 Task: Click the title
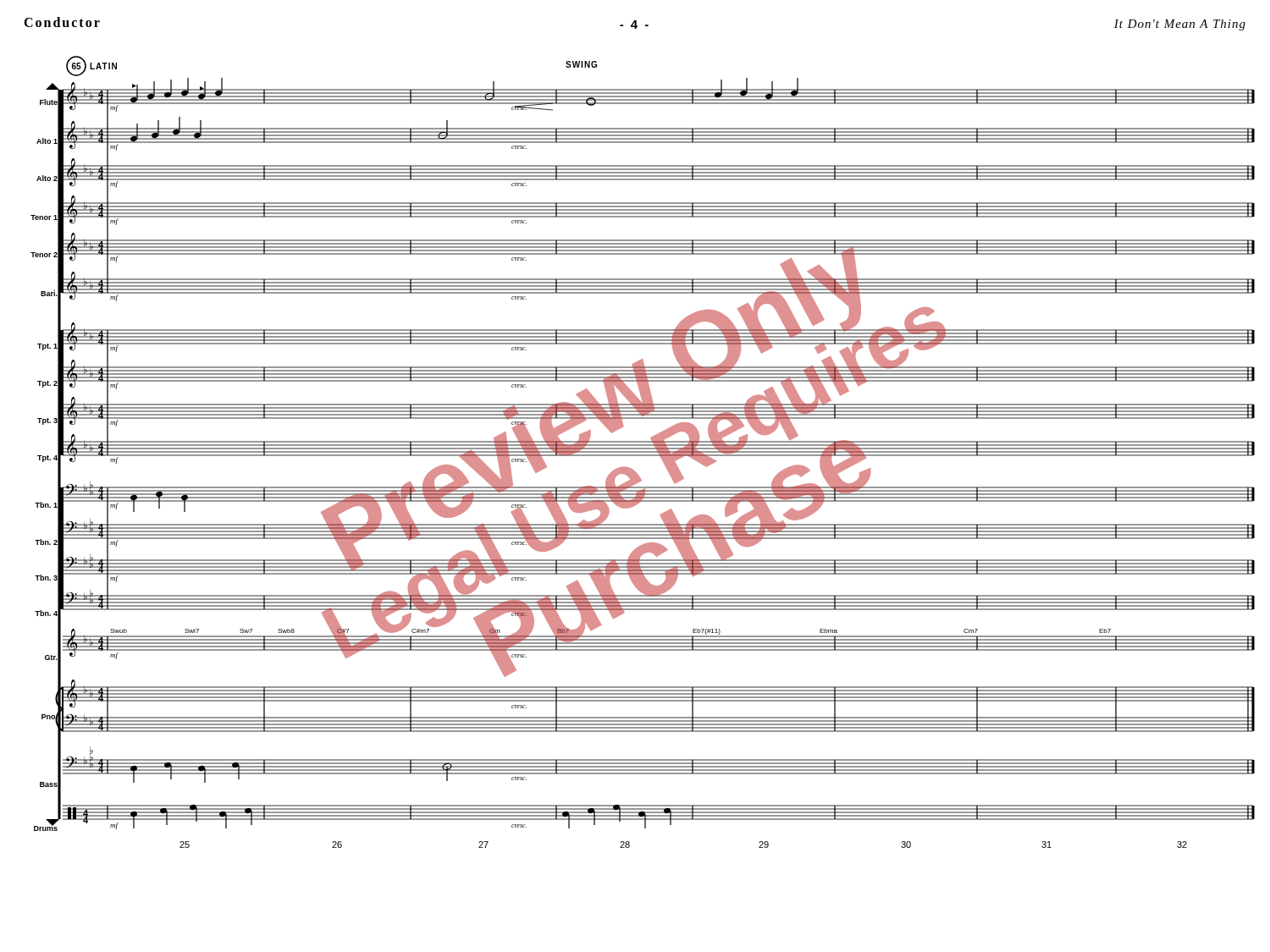pyautogui.click(x=63, y=22)
